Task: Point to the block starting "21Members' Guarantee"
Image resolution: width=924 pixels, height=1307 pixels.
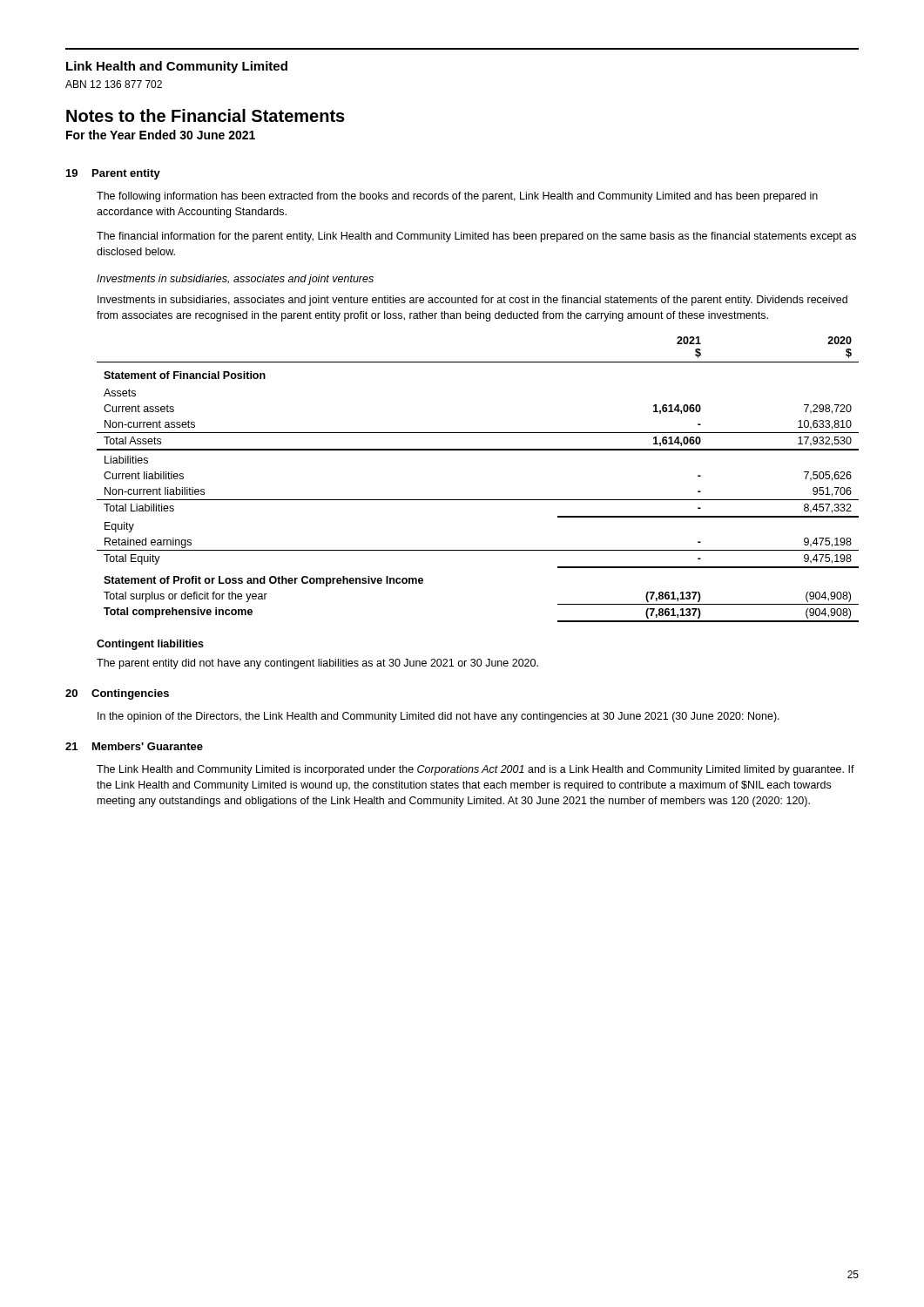Action: [x=134, y=746]
